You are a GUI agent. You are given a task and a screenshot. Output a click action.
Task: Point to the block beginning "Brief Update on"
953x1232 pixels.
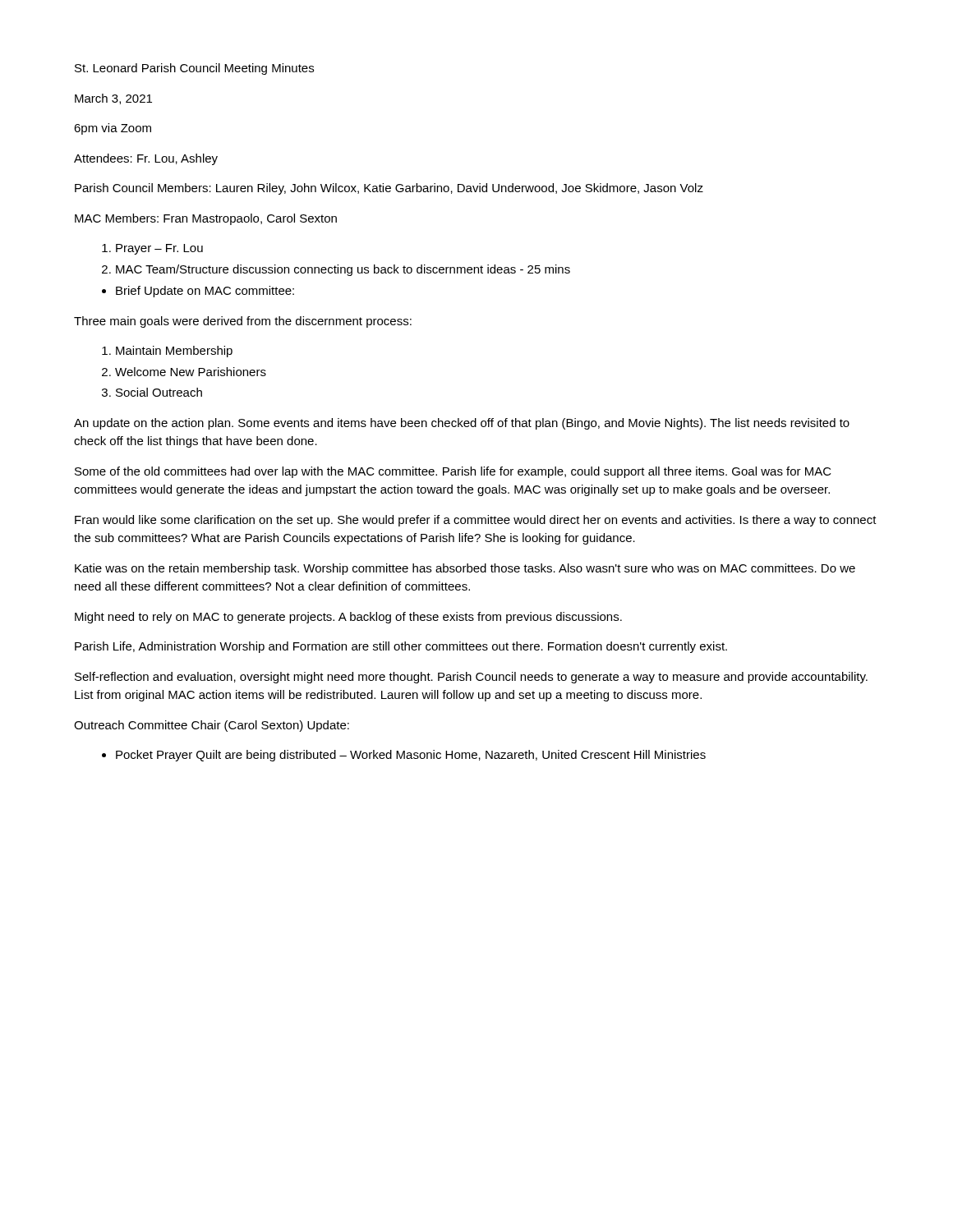click(198, 292)
